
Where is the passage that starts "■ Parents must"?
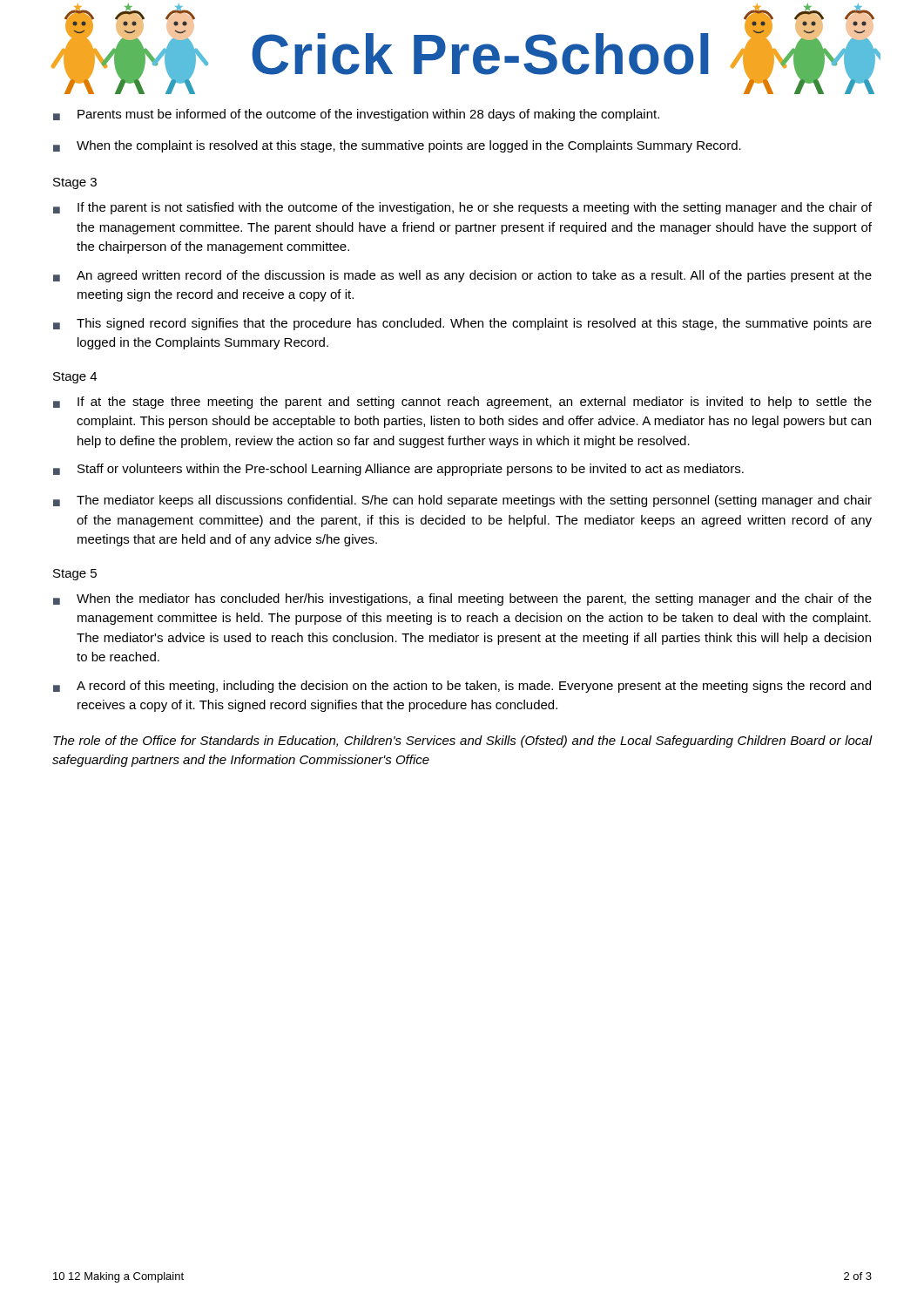pyautogui.click(x=462, y=116)
